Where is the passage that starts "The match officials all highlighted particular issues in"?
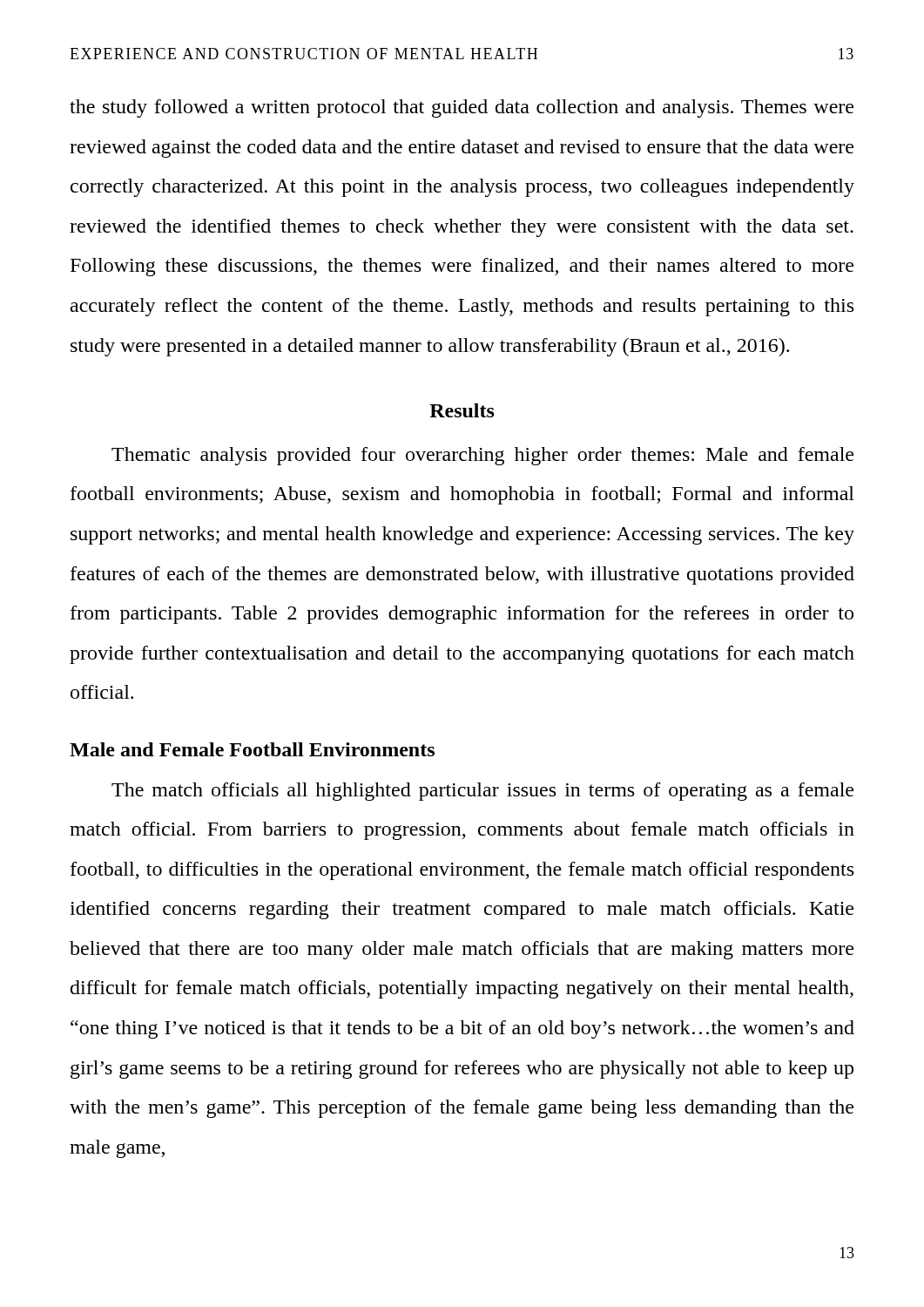The height and width of the screenshot is (1307, 924). 482,792
